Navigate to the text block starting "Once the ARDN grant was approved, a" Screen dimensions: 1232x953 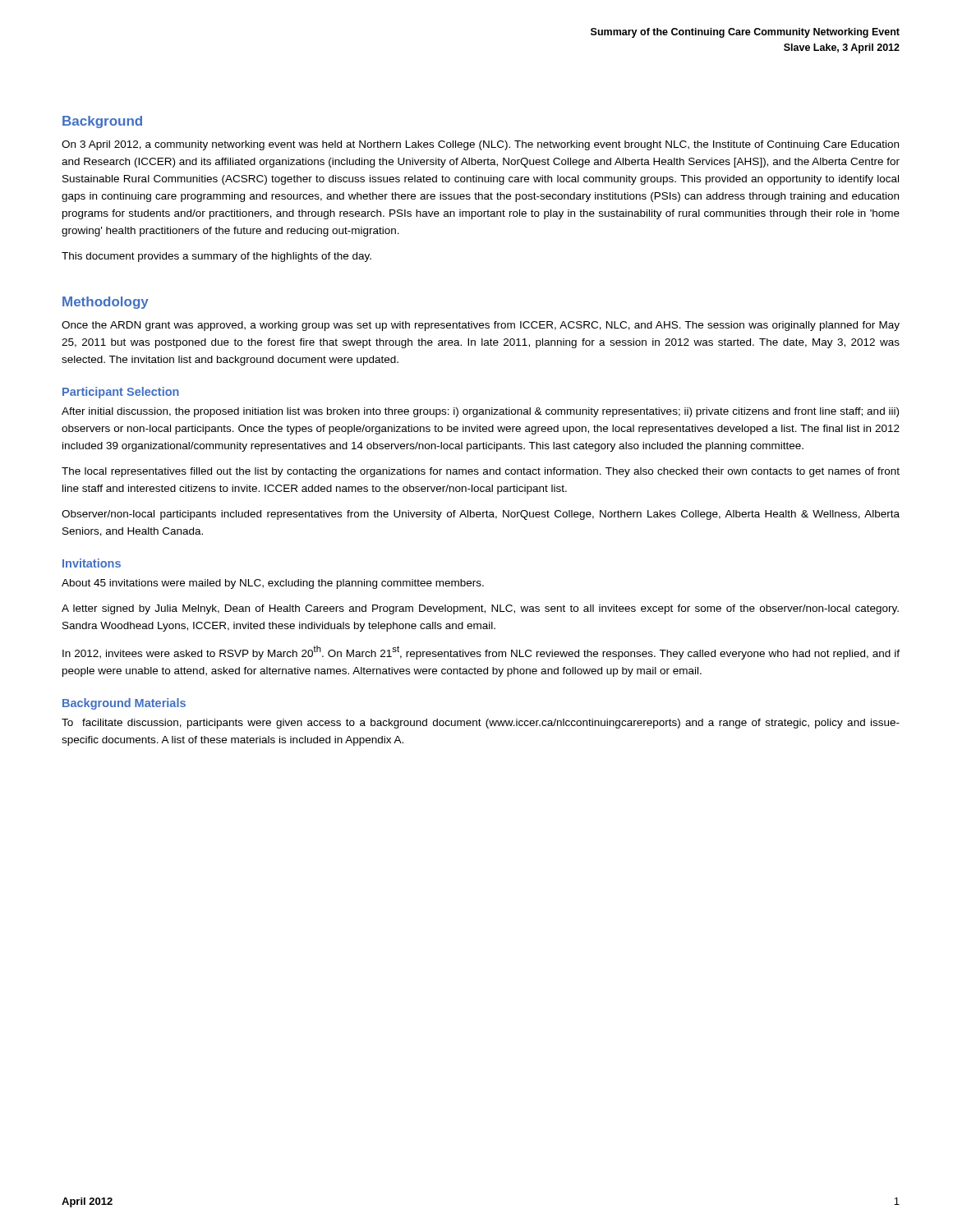(481, 342)
